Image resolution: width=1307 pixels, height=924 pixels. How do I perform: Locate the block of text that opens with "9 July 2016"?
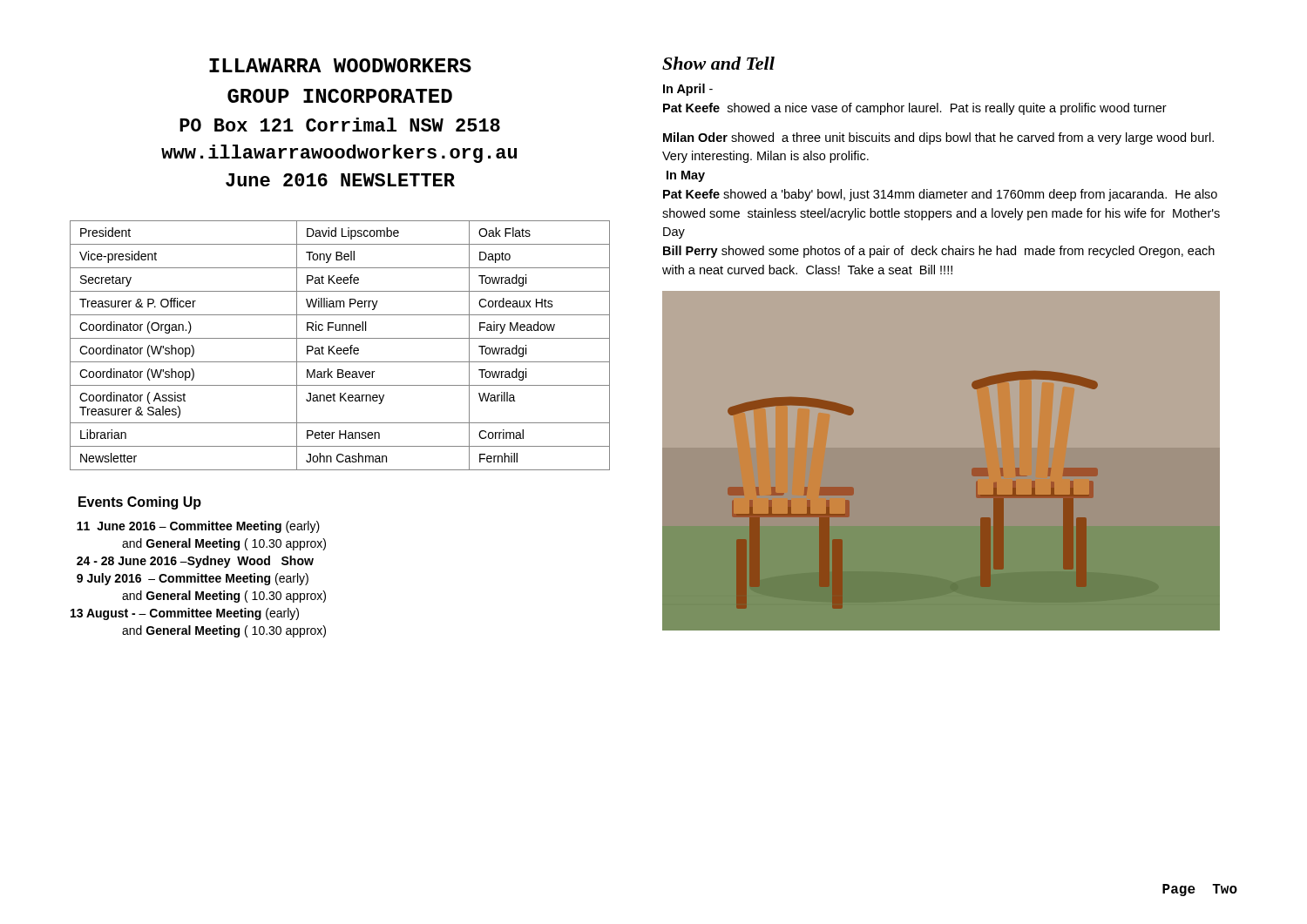189,578
